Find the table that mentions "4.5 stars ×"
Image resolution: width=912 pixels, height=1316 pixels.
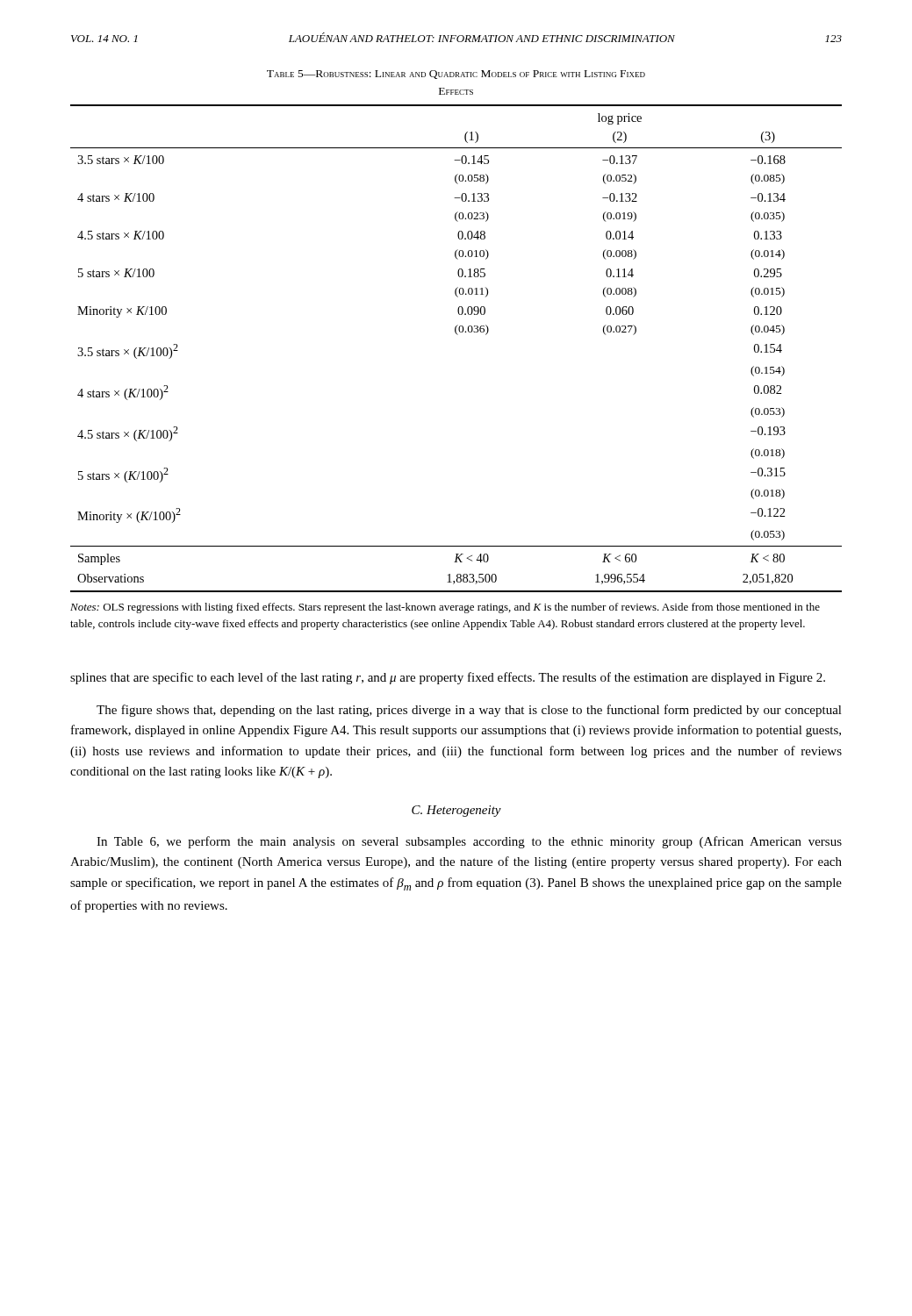click(456, 348)
